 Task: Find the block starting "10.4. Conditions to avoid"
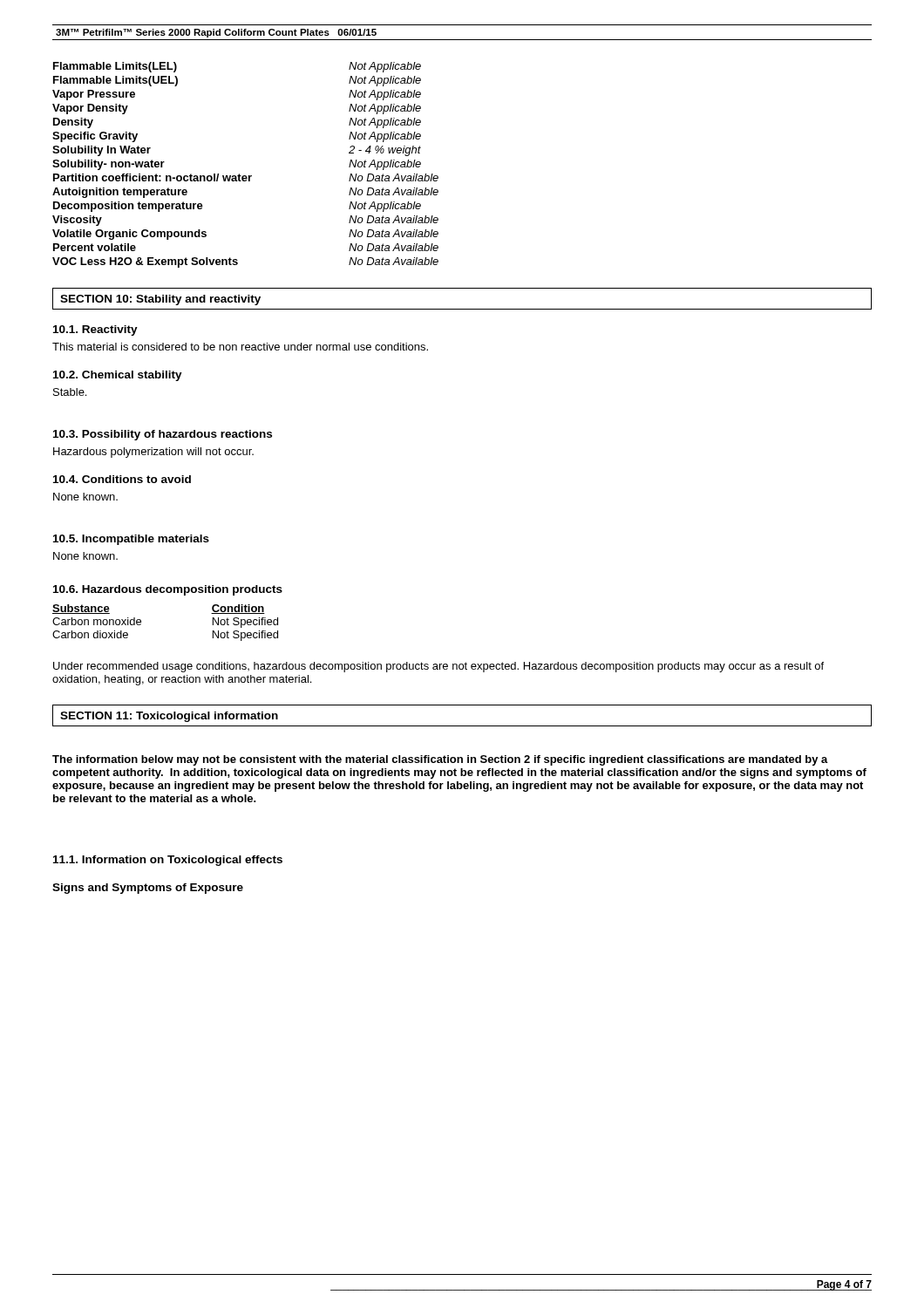click(122, 479)
